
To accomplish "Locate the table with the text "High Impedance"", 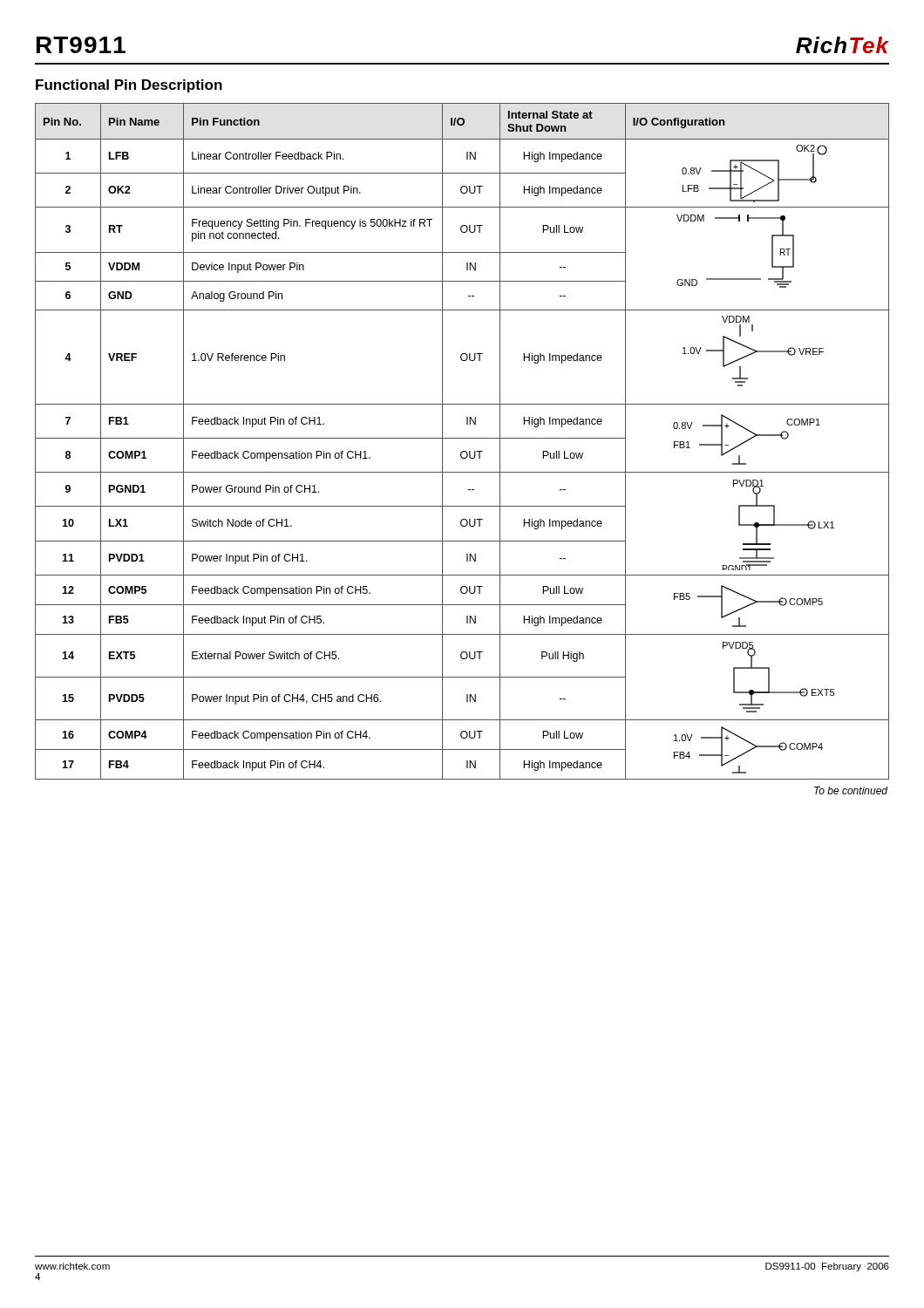I will point(462,441).
